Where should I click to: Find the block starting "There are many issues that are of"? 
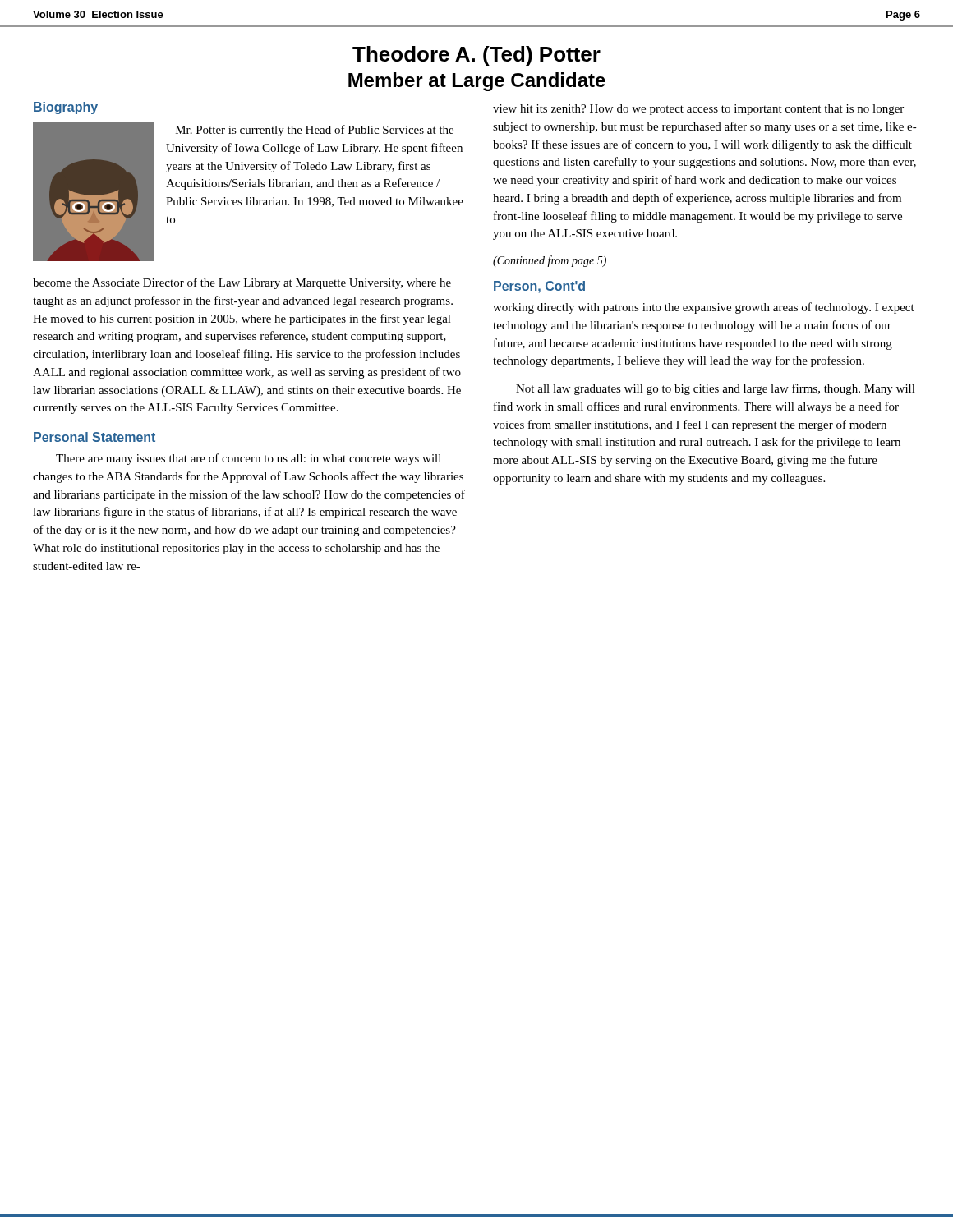[249, 512]
